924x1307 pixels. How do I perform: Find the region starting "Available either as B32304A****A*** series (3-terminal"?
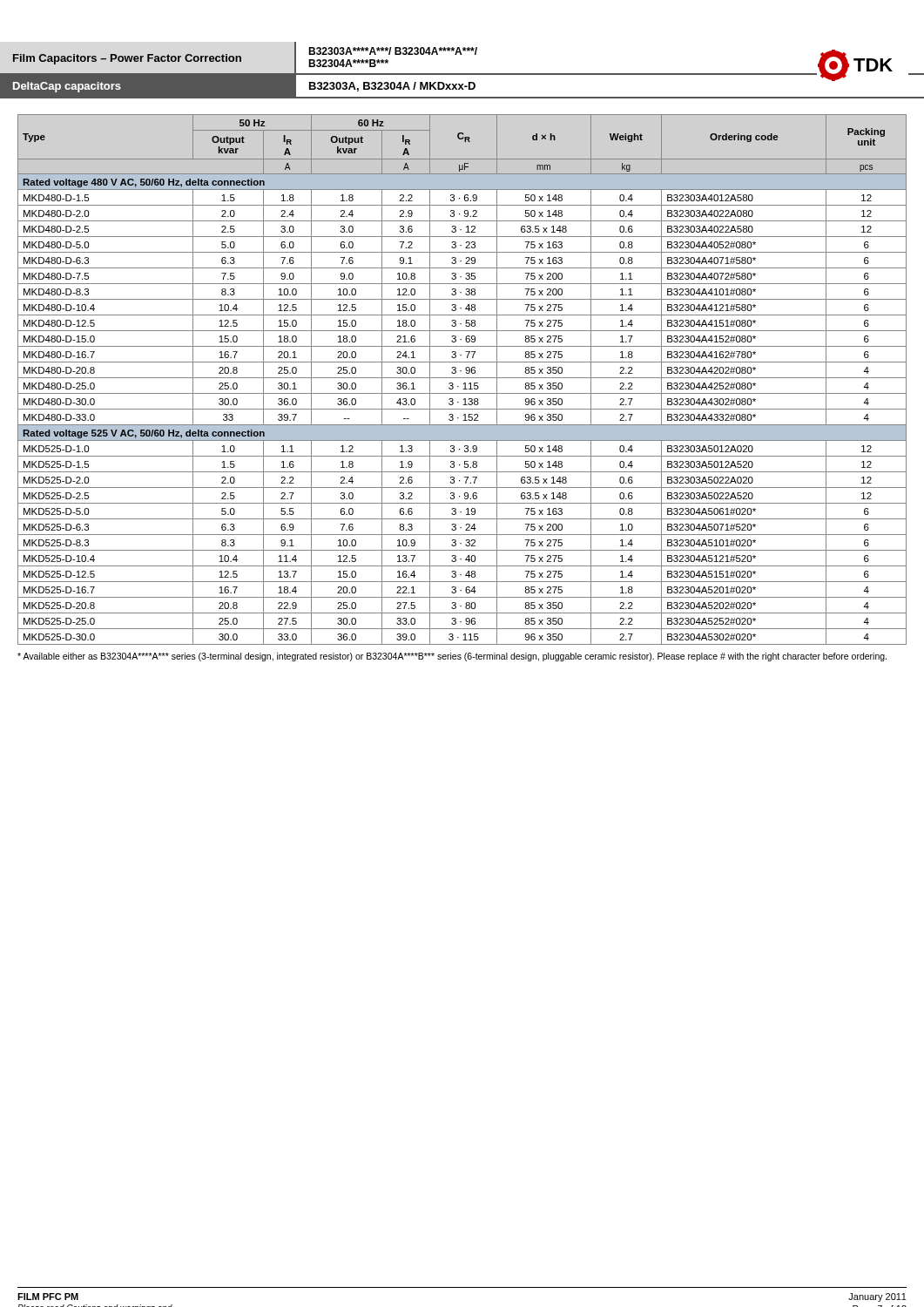(x=452, y=656)
